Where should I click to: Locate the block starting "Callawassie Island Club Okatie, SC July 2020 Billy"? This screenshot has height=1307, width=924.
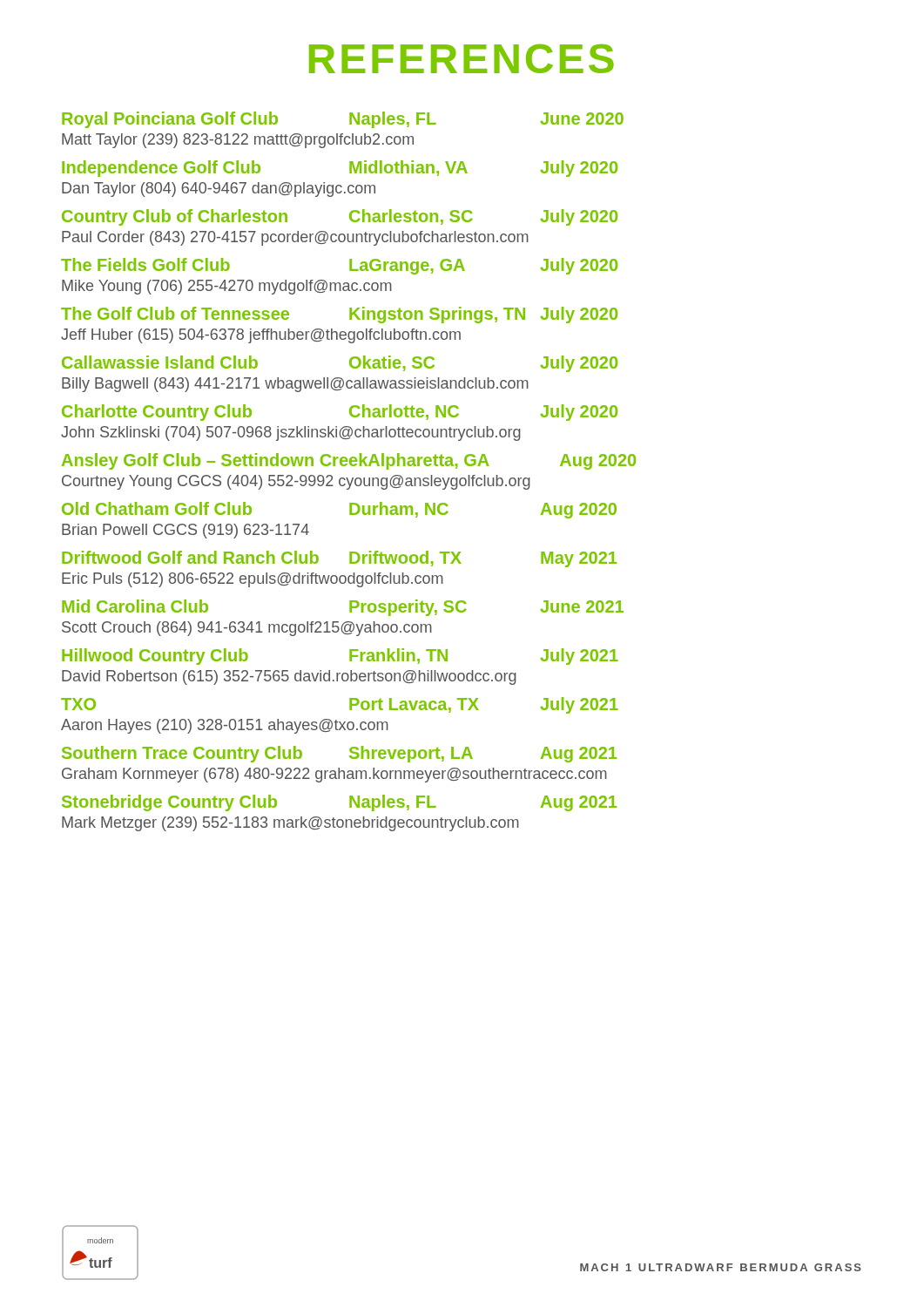tap(462, 373)
